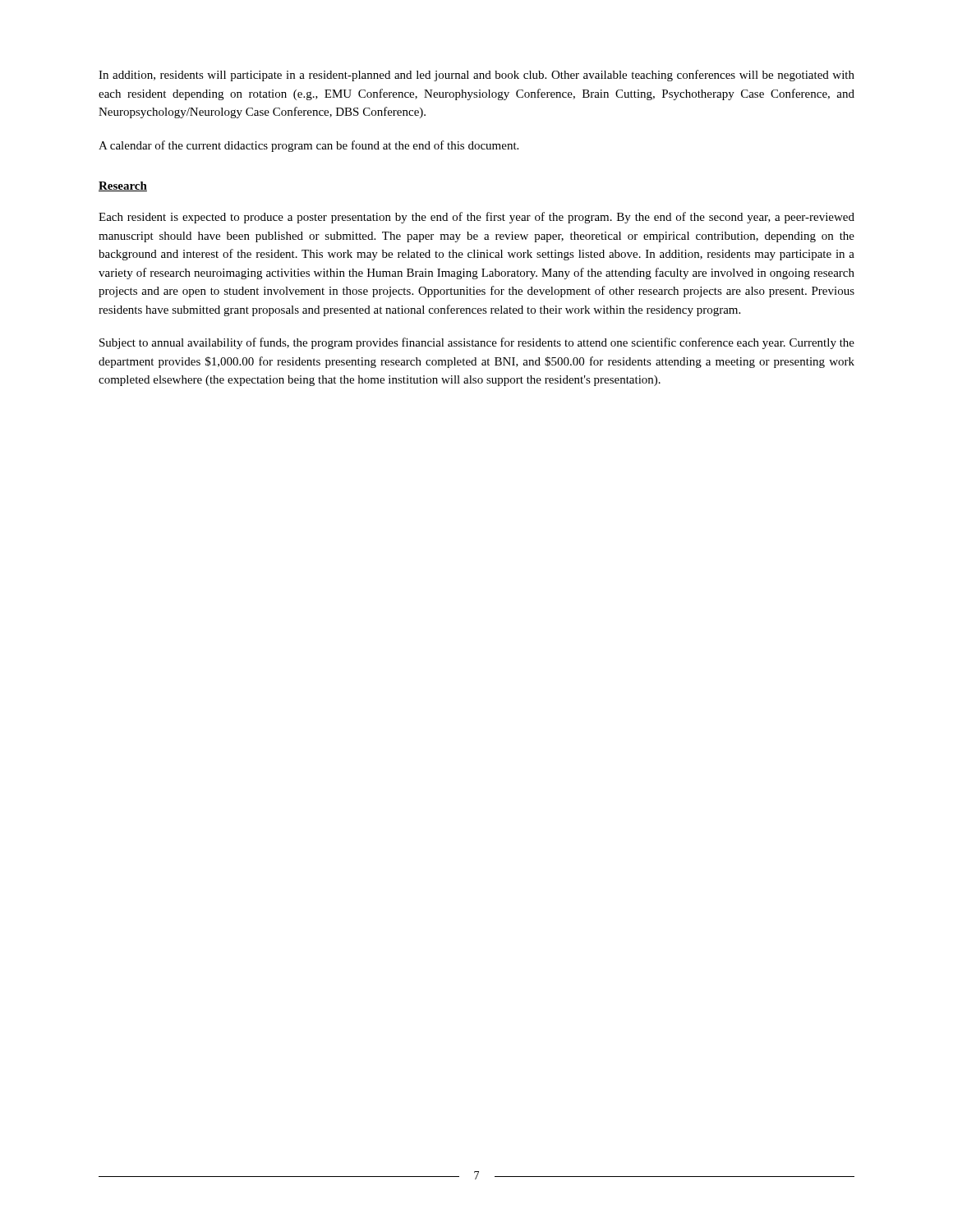Where is the passage that starts "In addition, residents will participate in a"?
The width and height of the screenshot is (953, 1232).
point(476,93)
